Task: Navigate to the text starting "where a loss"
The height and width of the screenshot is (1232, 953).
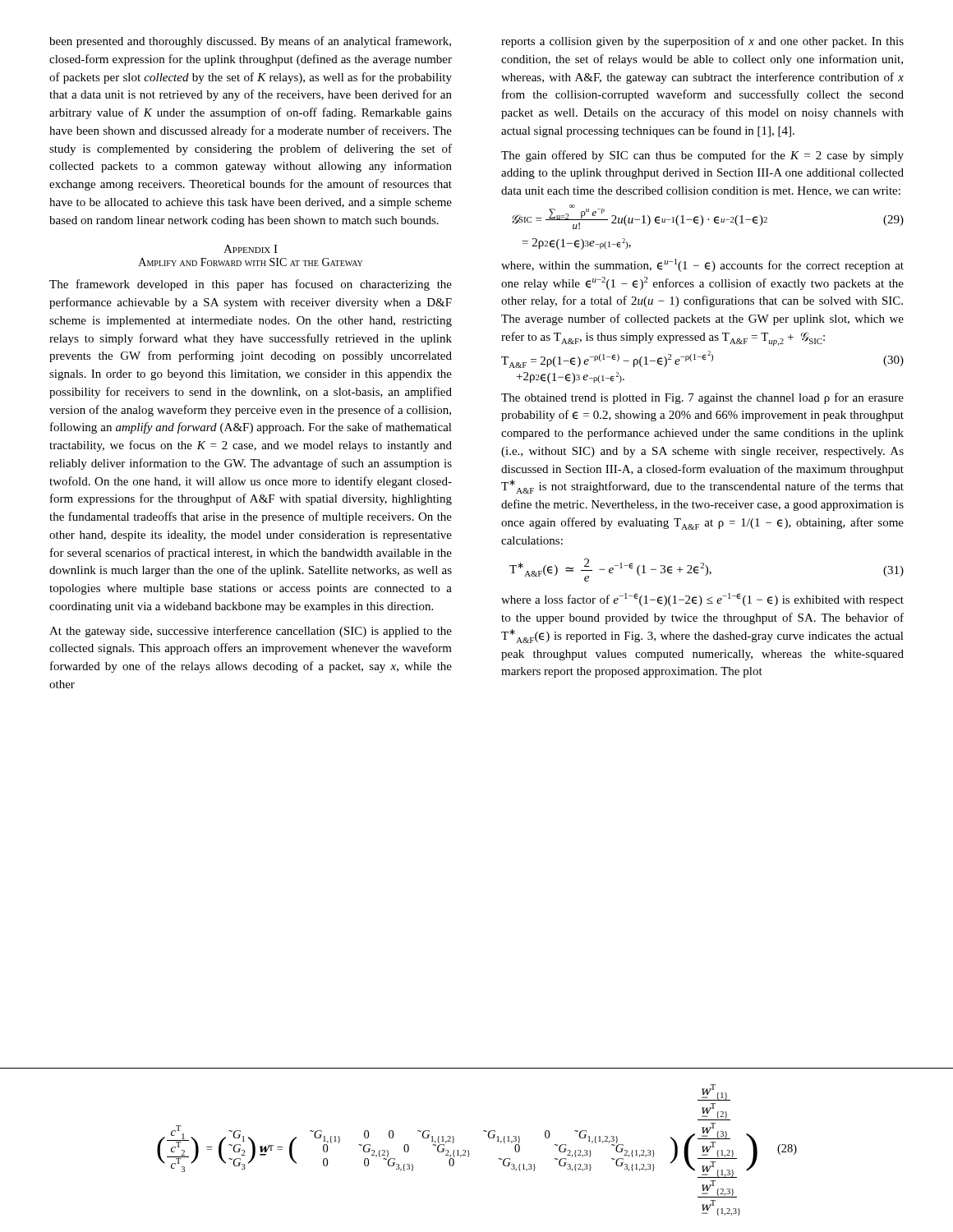Action: coord(702,636)
